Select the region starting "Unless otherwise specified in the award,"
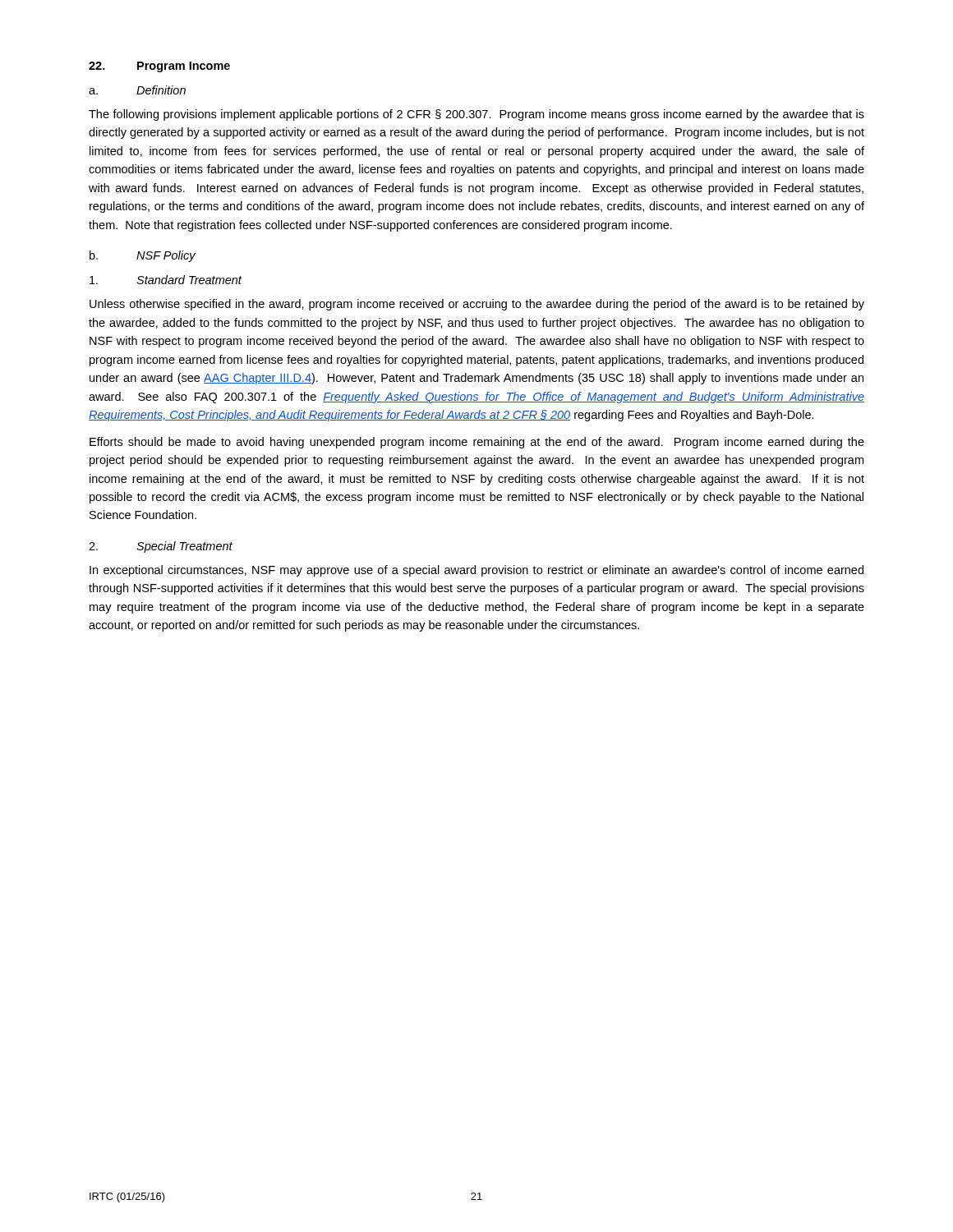Image resolution: width=953 pixels, height=1232 pixels. pyautogui.click(x=476, y=359)
